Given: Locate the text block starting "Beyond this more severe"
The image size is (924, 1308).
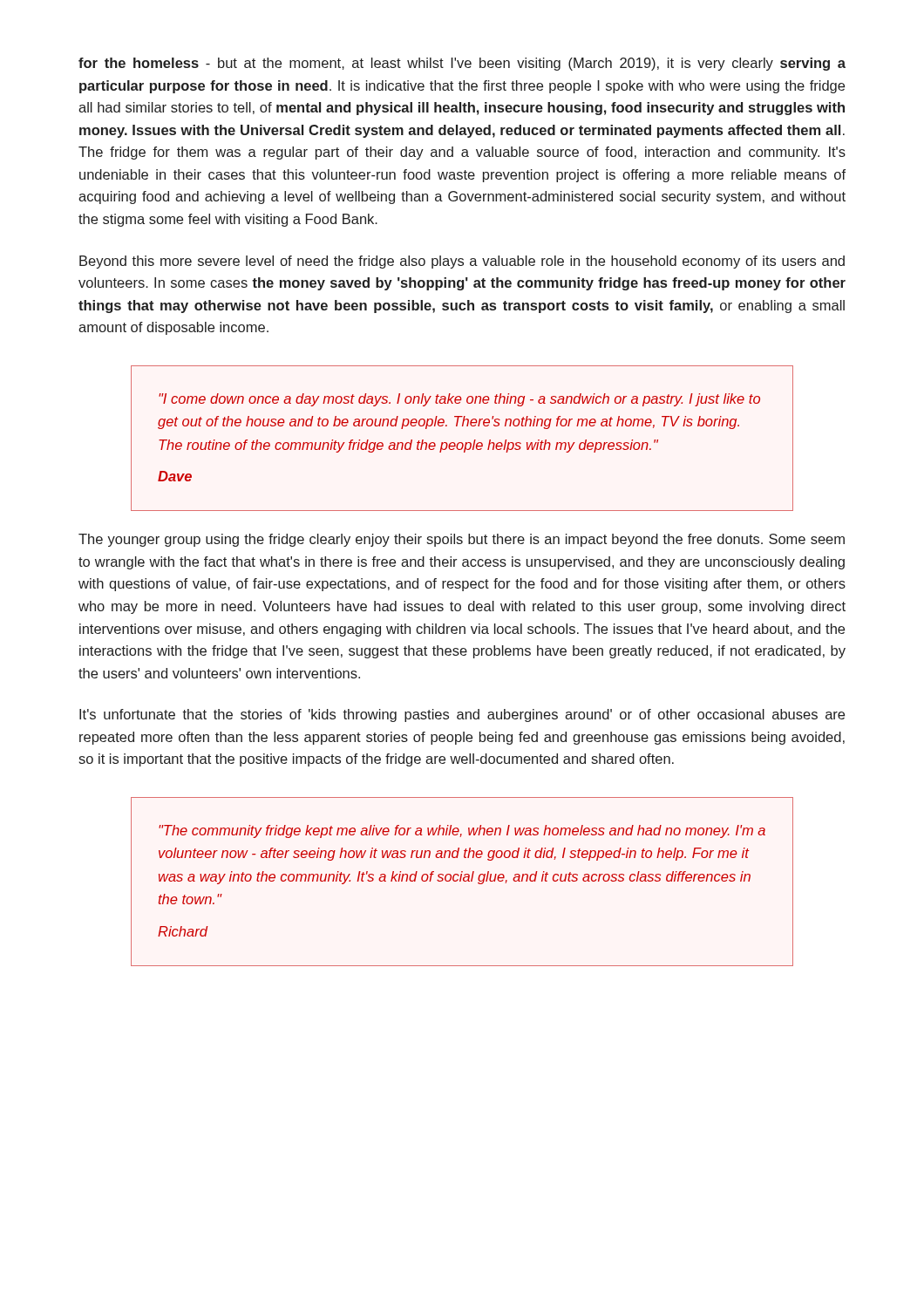Looking at the screenshot, I should coord(462,294).
